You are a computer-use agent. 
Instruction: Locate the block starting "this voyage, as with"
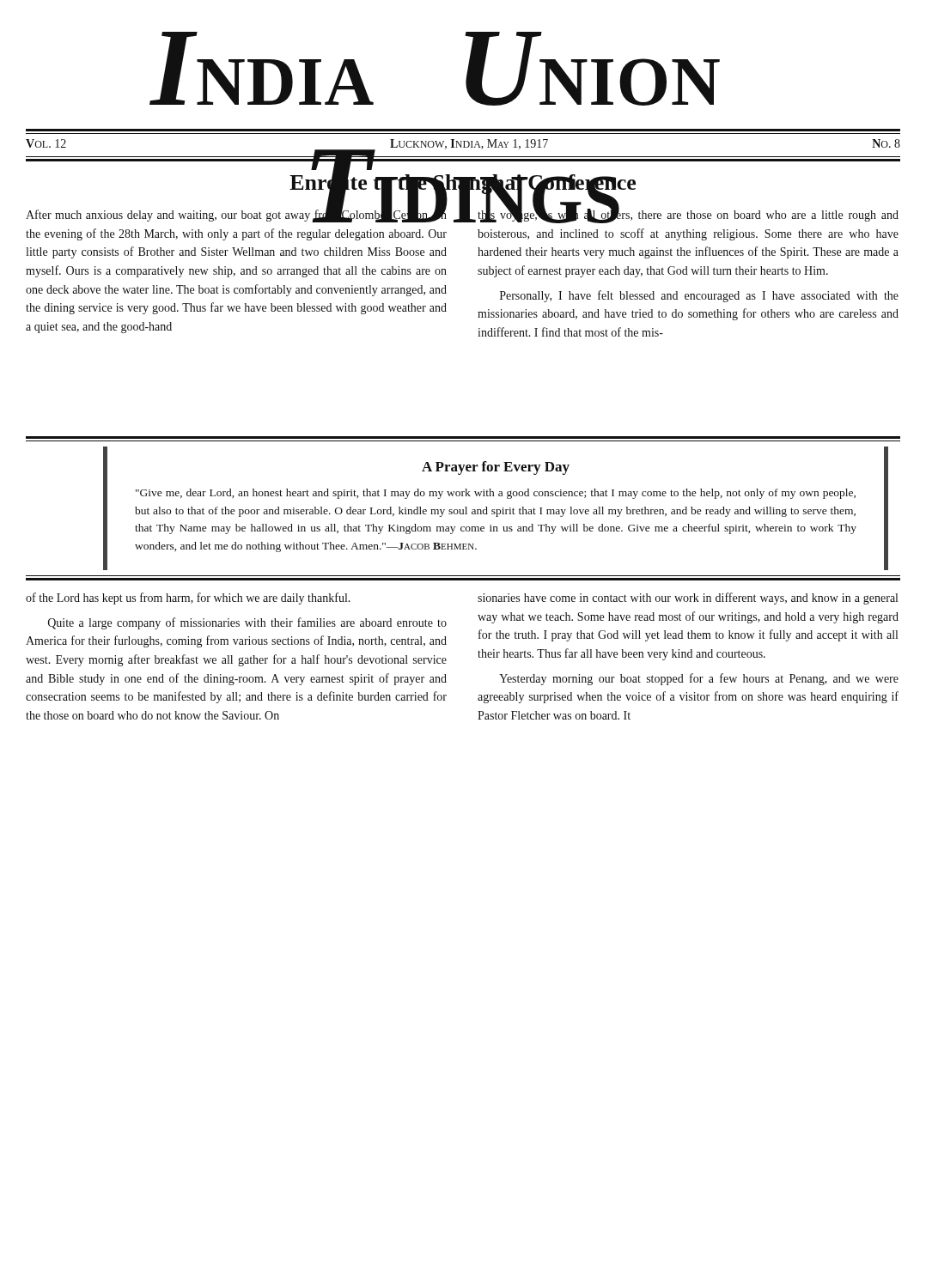[688, 276]
